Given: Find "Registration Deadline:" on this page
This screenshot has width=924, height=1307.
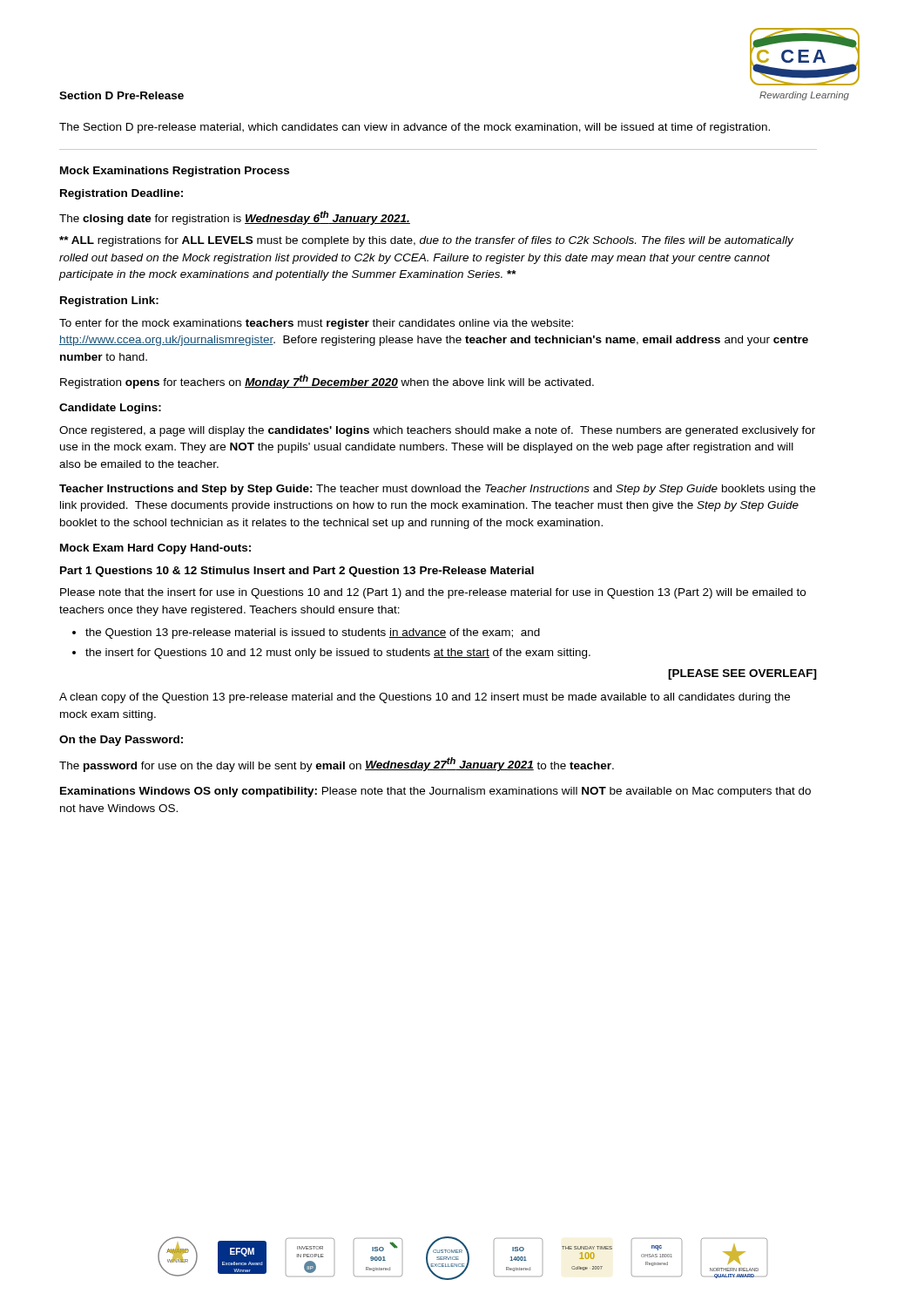Looking at the screenshot, I should tap(121, 194).
